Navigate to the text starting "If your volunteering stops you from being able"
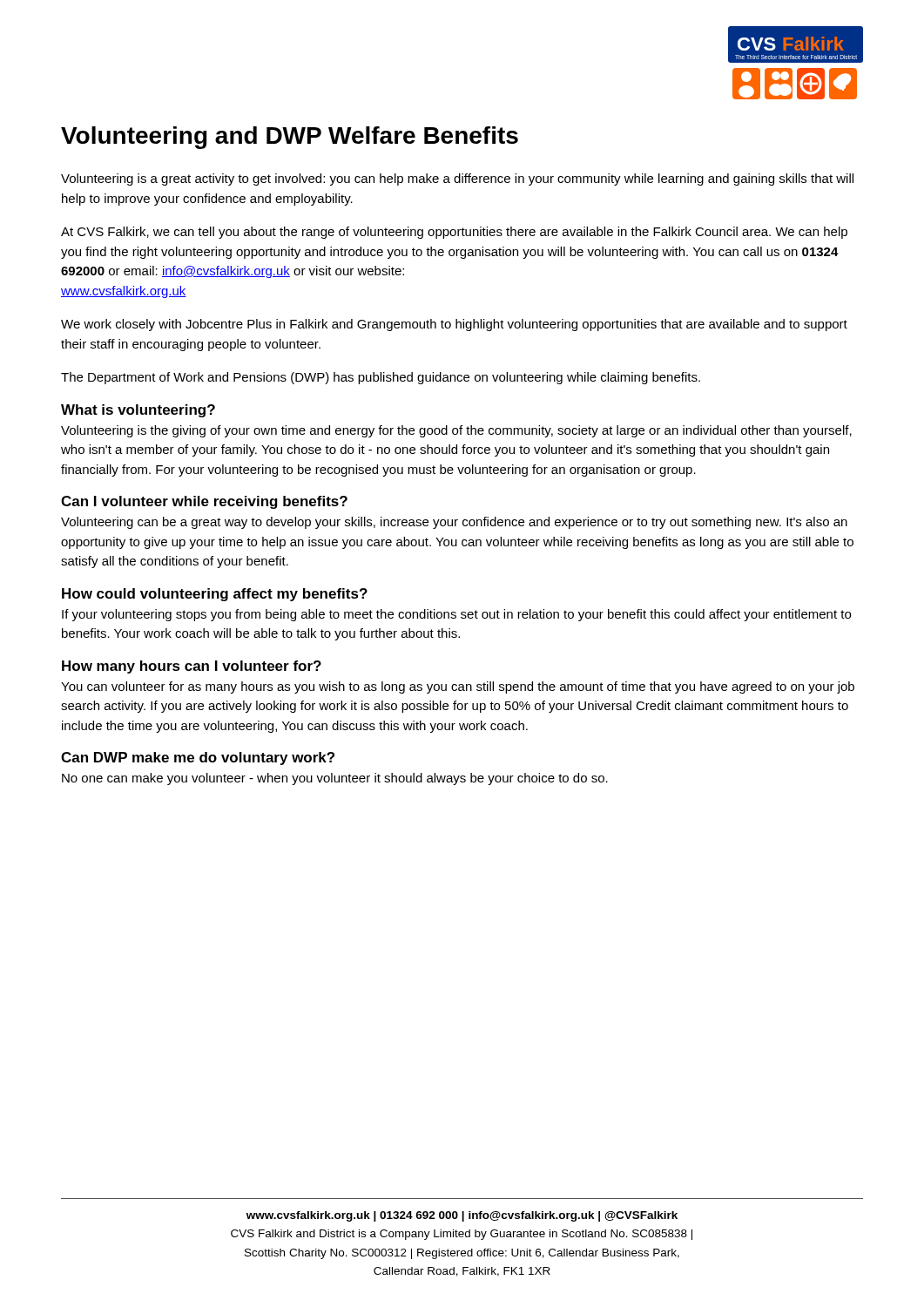Viewport: 924px width, 1307px height. (x=462, y=624)
